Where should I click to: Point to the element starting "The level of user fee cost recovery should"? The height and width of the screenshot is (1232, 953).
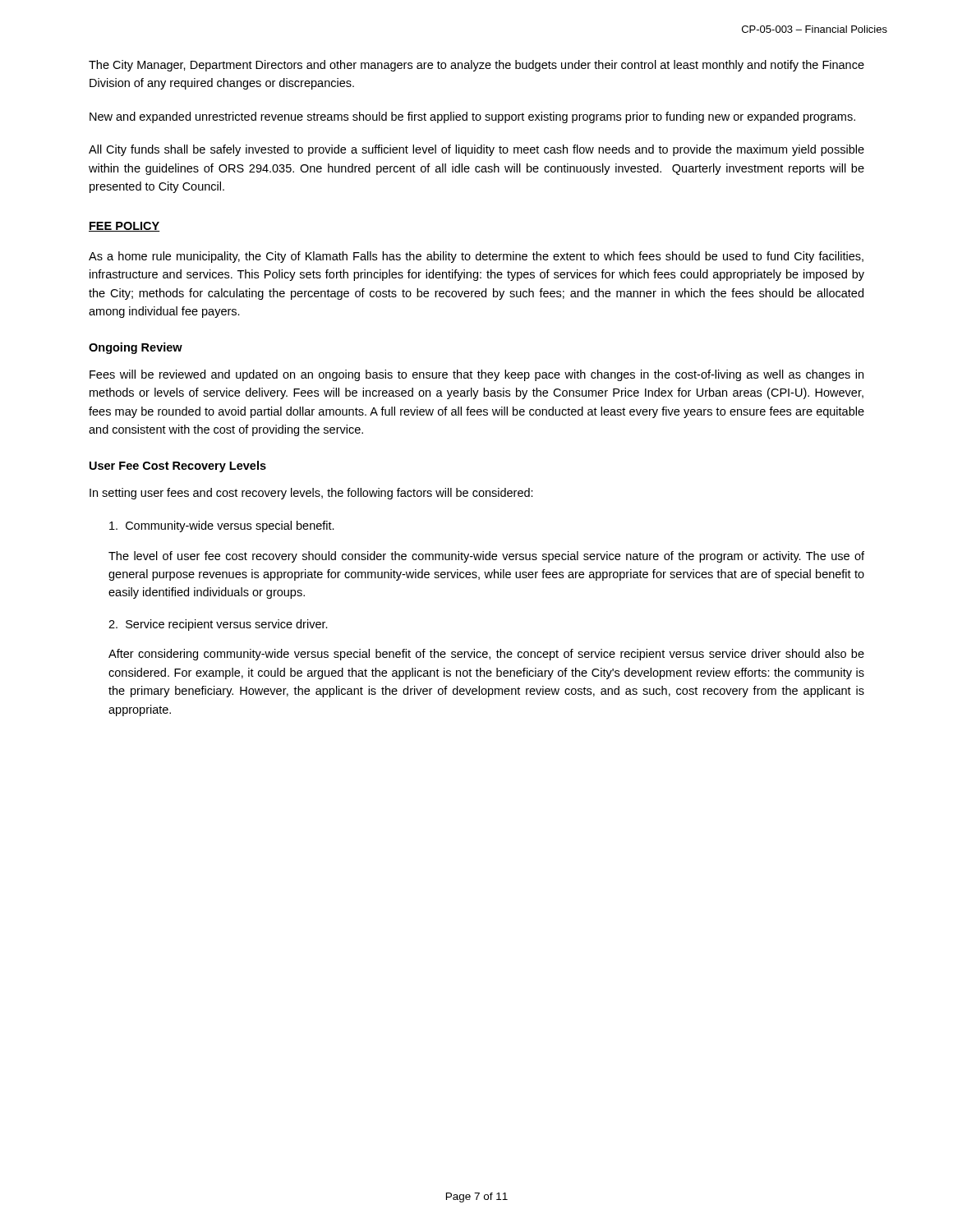(x=486, y=574)
